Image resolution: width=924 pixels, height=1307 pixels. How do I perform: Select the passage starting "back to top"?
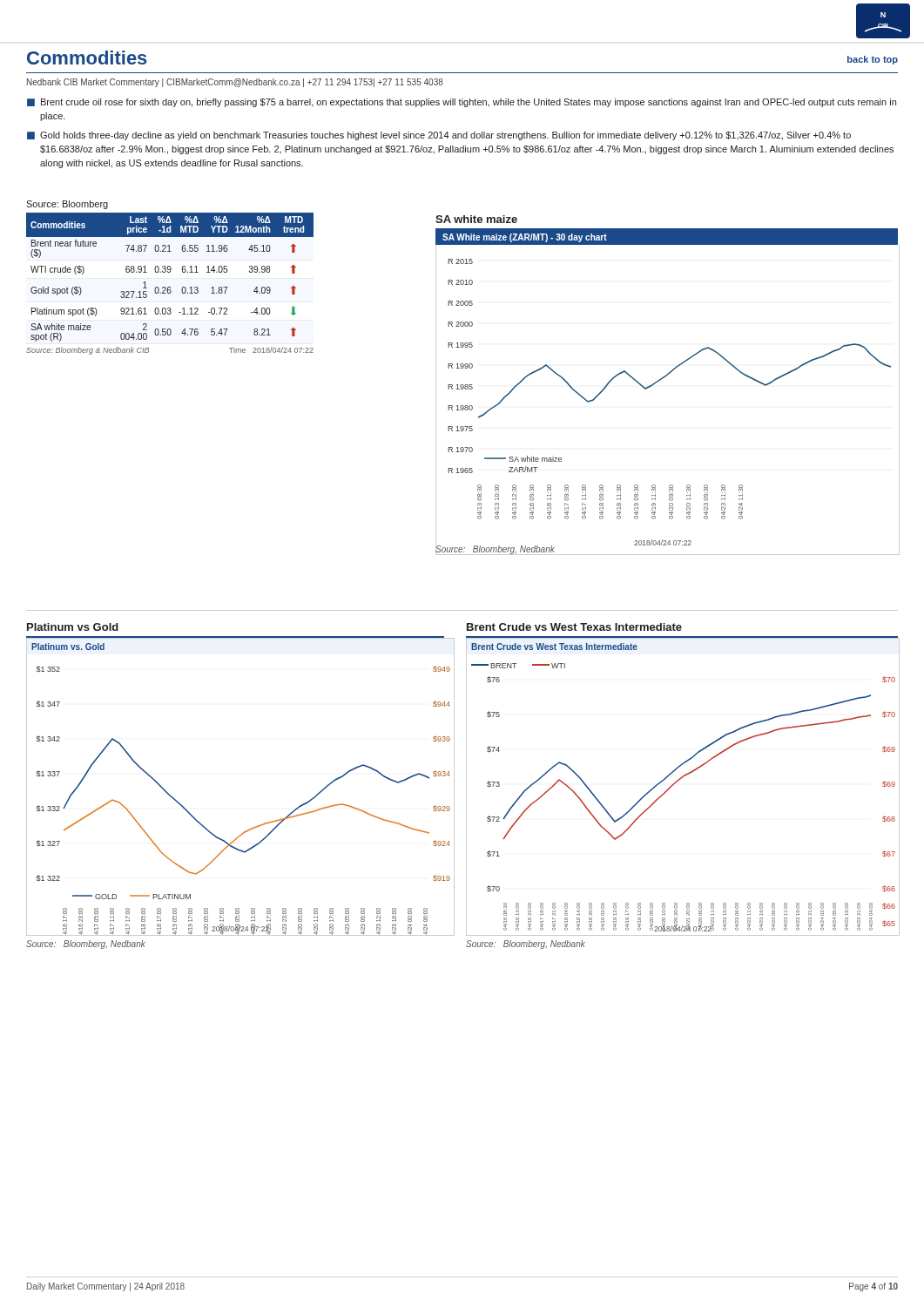click(x=872, y=59)
